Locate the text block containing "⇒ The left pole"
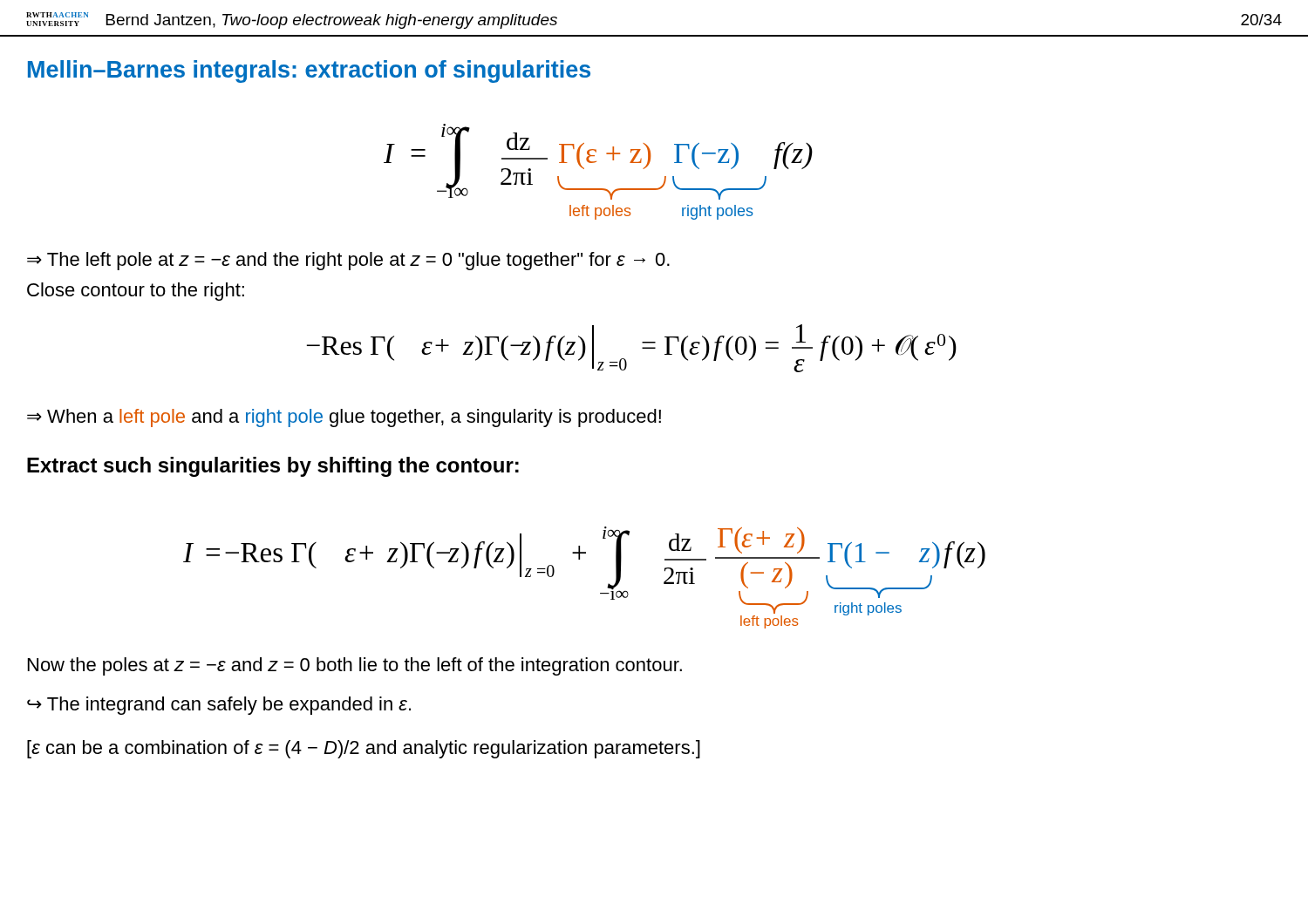Screen dimensions: 924x1308 (349, 275)
